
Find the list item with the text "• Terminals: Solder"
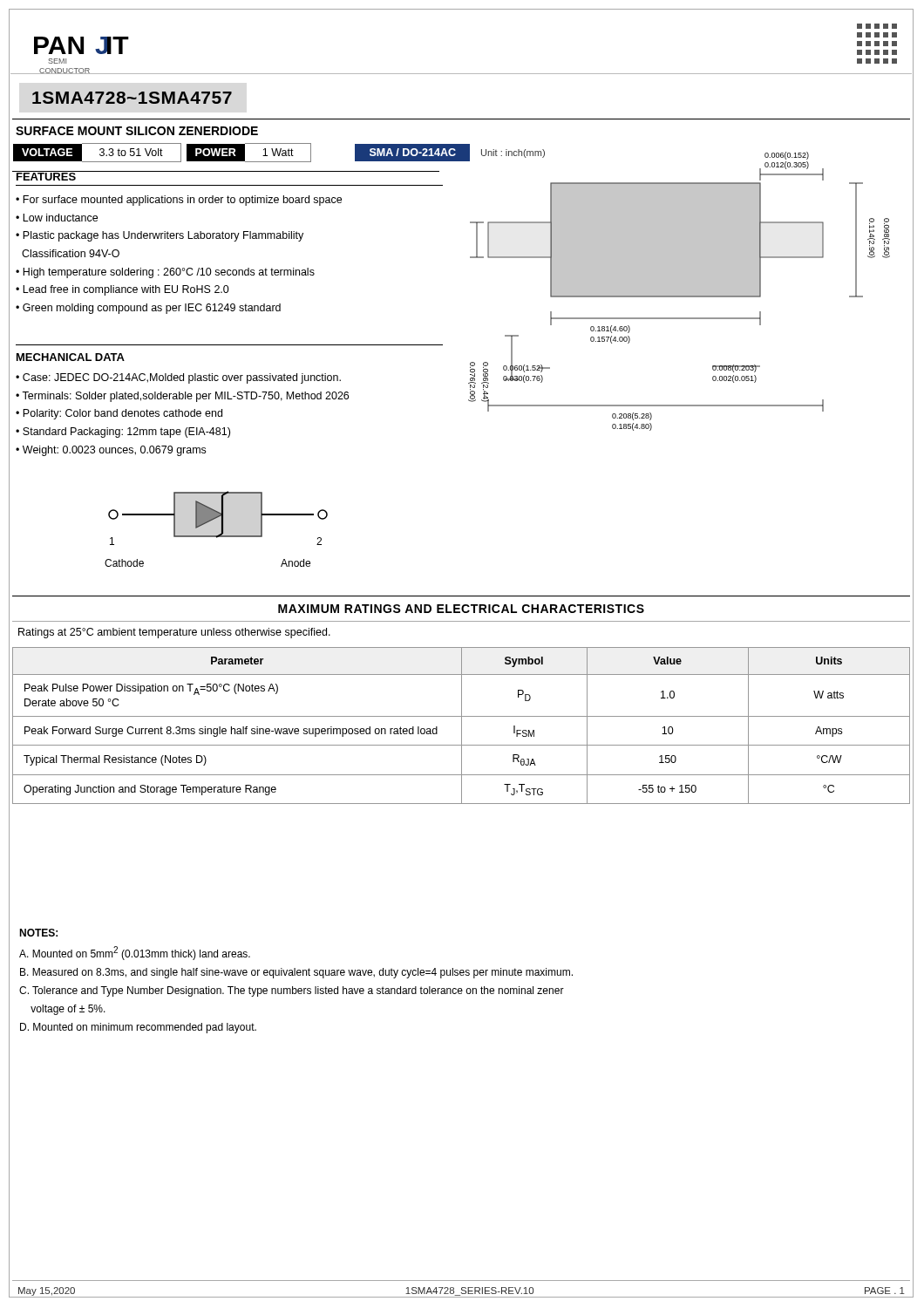point(183,396)
